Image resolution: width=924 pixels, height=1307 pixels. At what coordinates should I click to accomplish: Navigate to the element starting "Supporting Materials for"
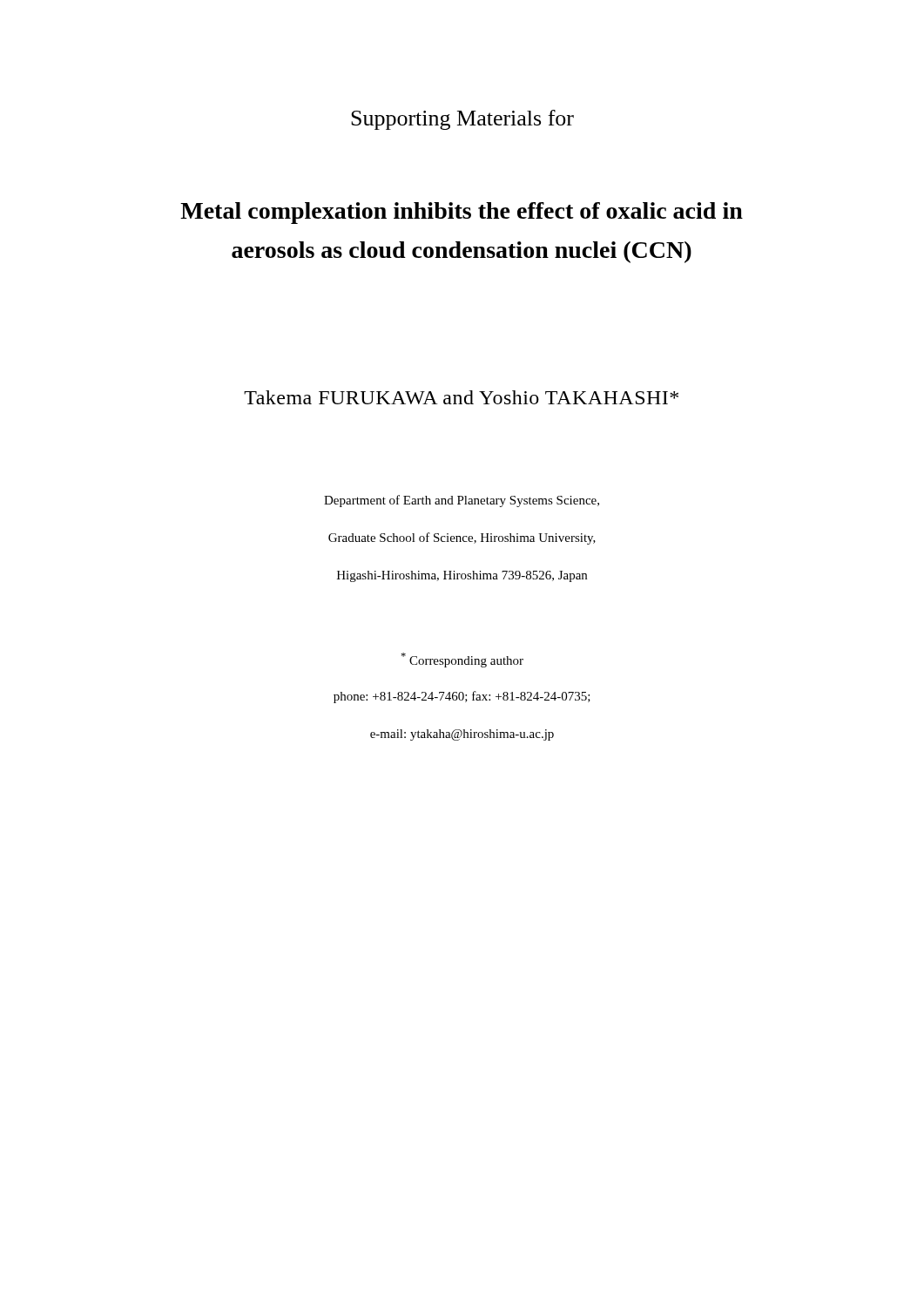[462, 118]
